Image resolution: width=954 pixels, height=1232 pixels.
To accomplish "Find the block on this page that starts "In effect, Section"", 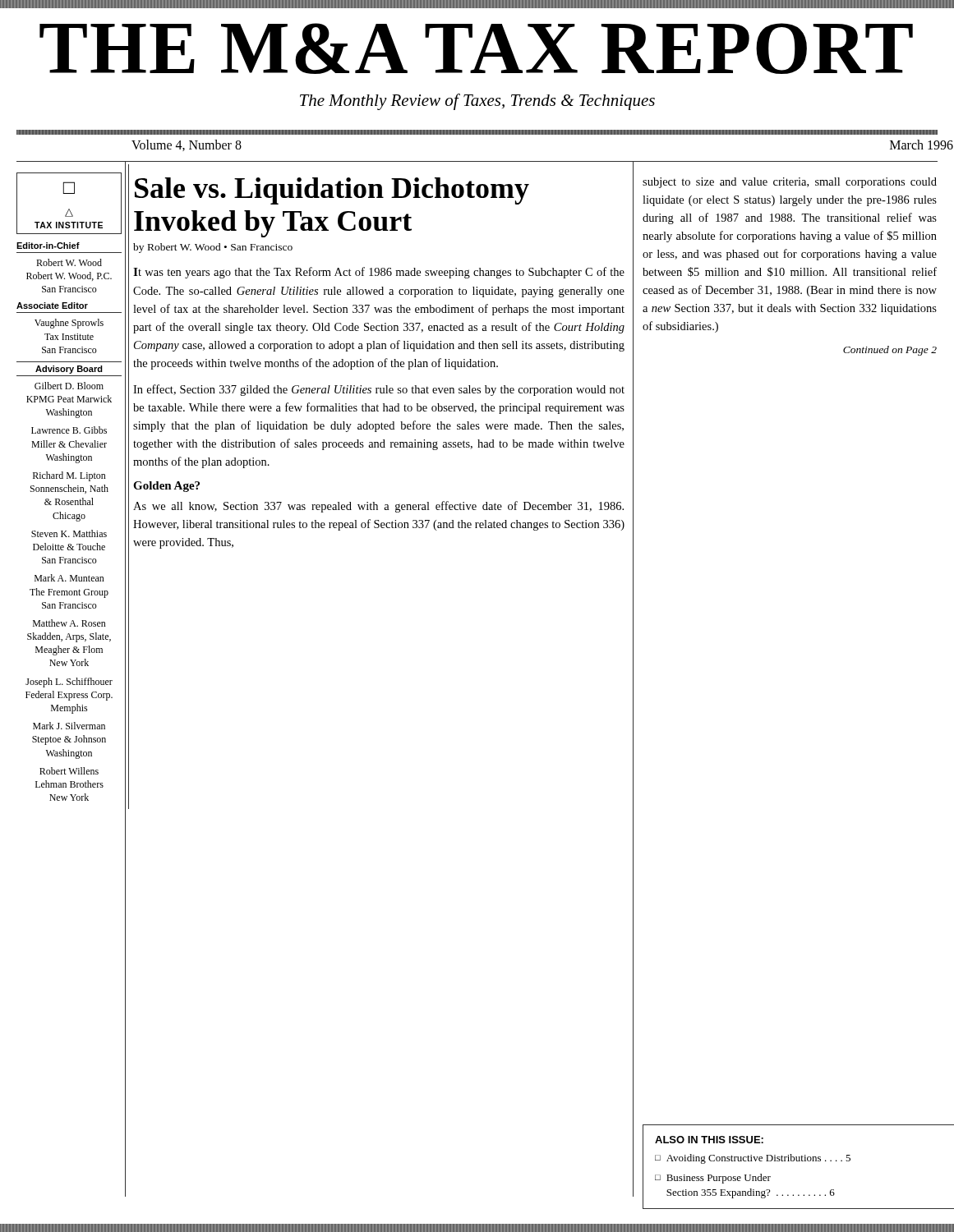I will (x=379, y=425).
